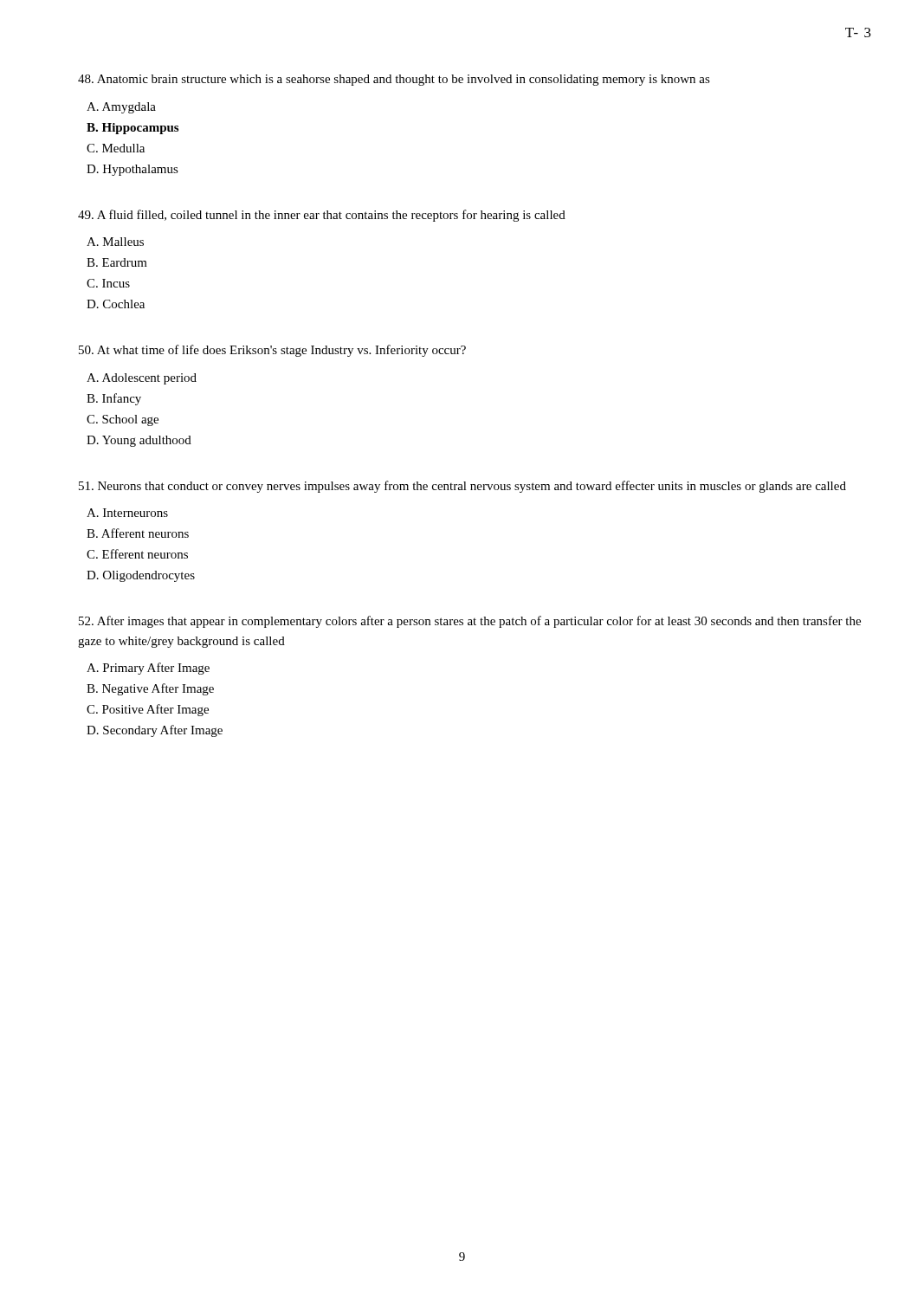Click where it says "B. Infancy"
Viewport: 924px width, 1299px height.
coord(114,398)
